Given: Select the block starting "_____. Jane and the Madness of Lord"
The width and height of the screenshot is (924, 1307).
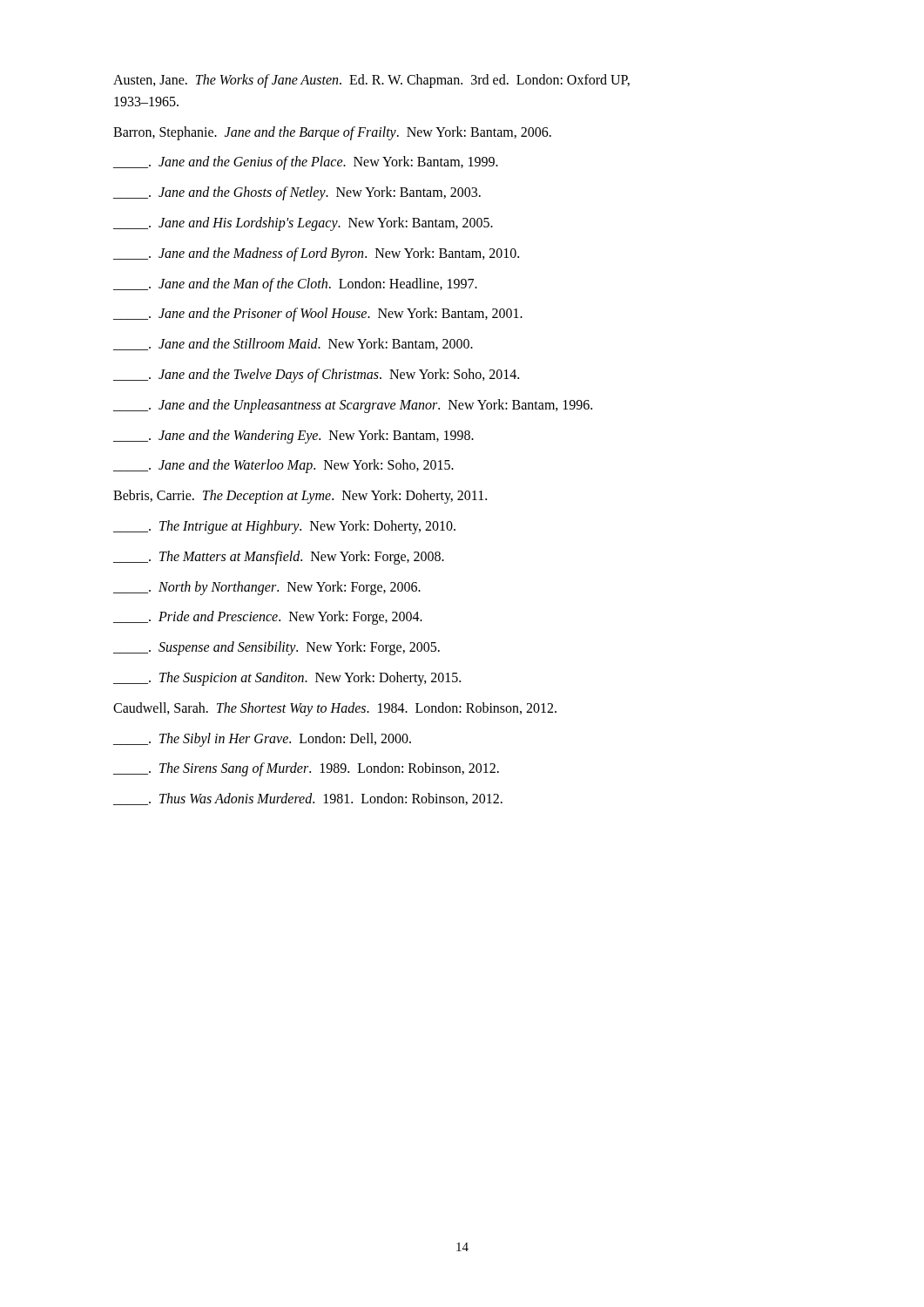Looking at the screenshot, I should (x=317, y=253).
